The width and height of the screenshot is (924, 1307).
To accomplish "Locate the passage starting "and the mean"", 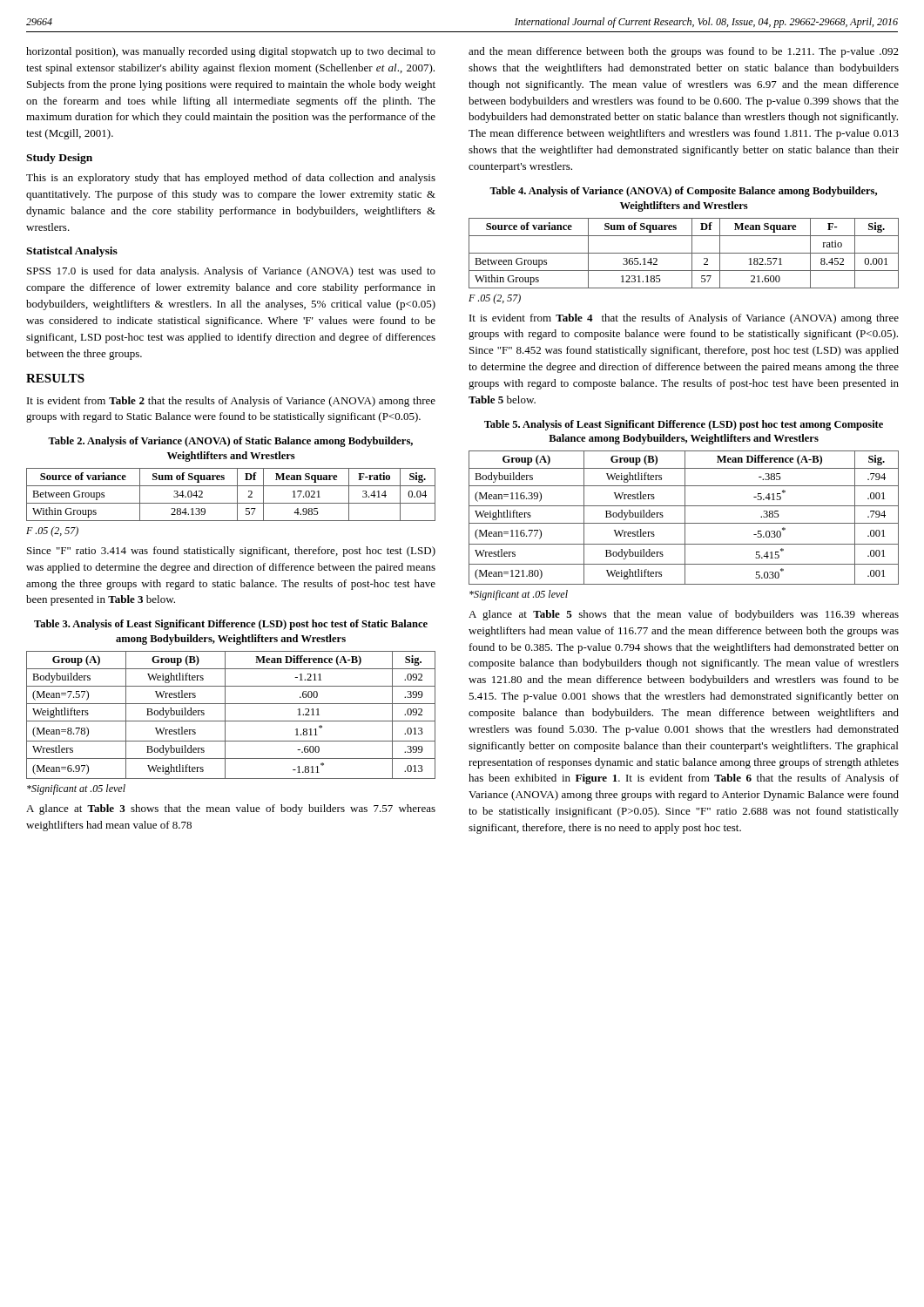I will tap(684, 108).
